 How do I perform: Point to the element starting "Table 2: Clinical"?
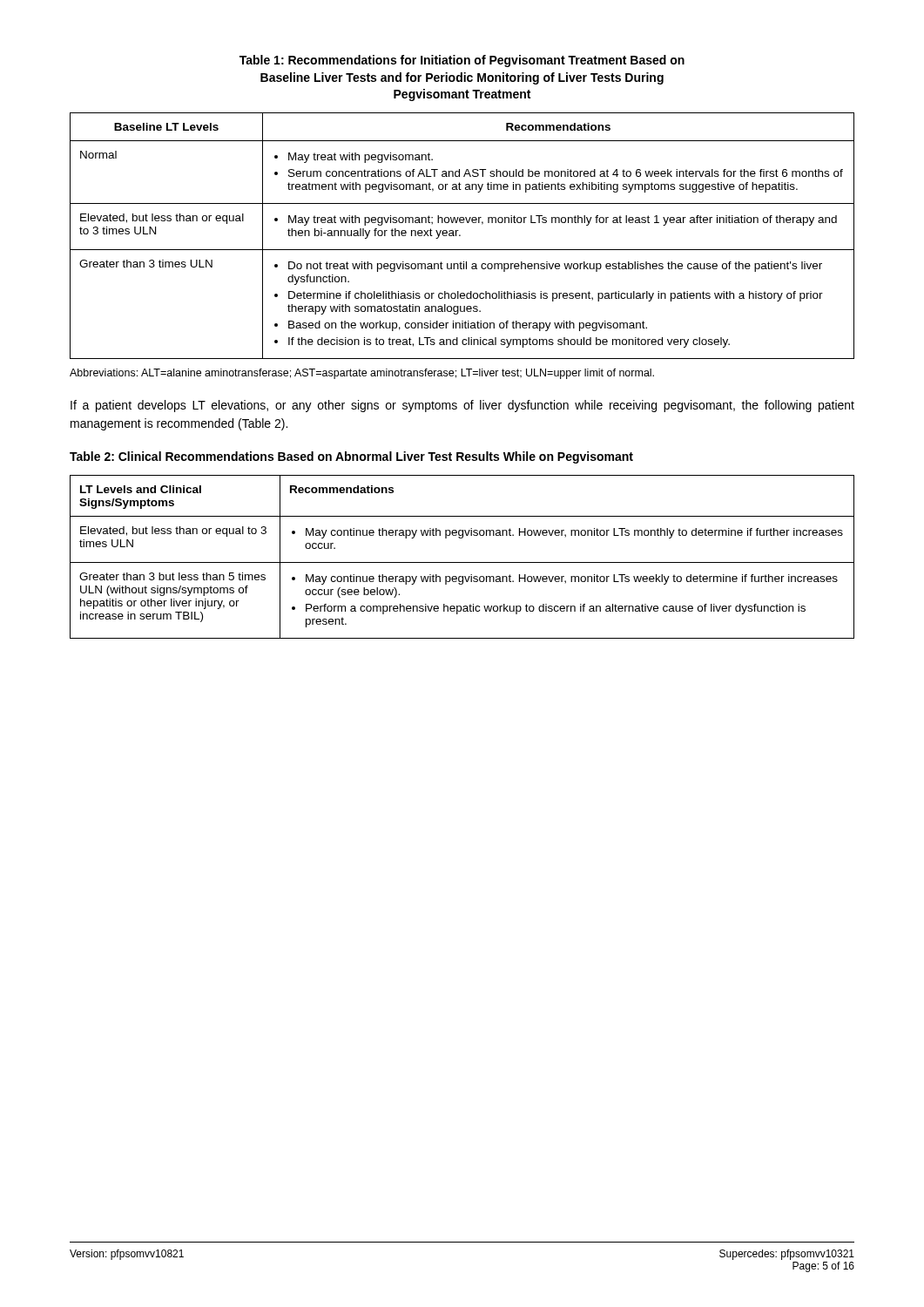pyautogui.click(x=351, y=457)
